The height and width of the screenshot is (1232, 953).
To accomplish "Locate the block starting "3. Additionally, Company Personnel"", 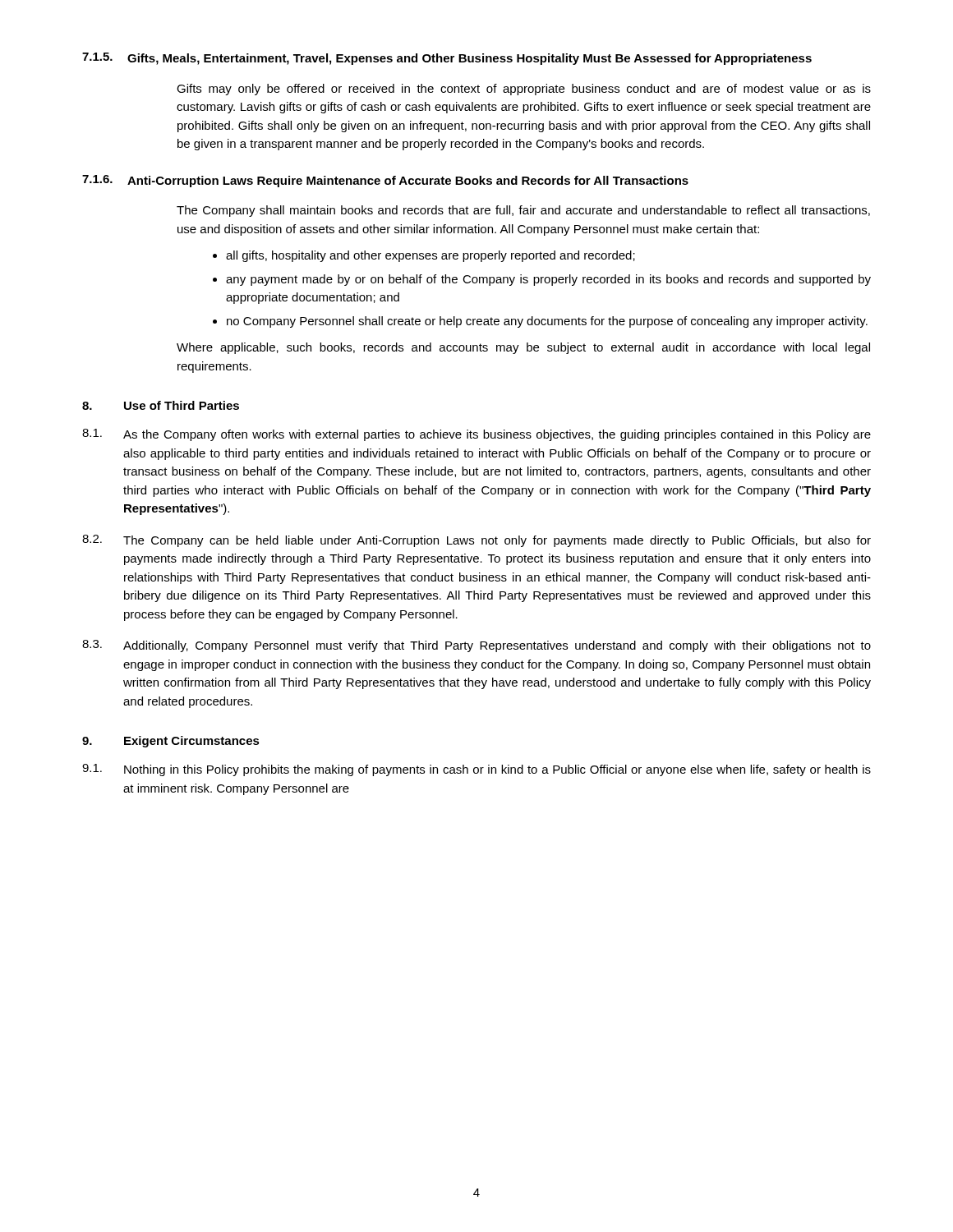I will [476, 674].
